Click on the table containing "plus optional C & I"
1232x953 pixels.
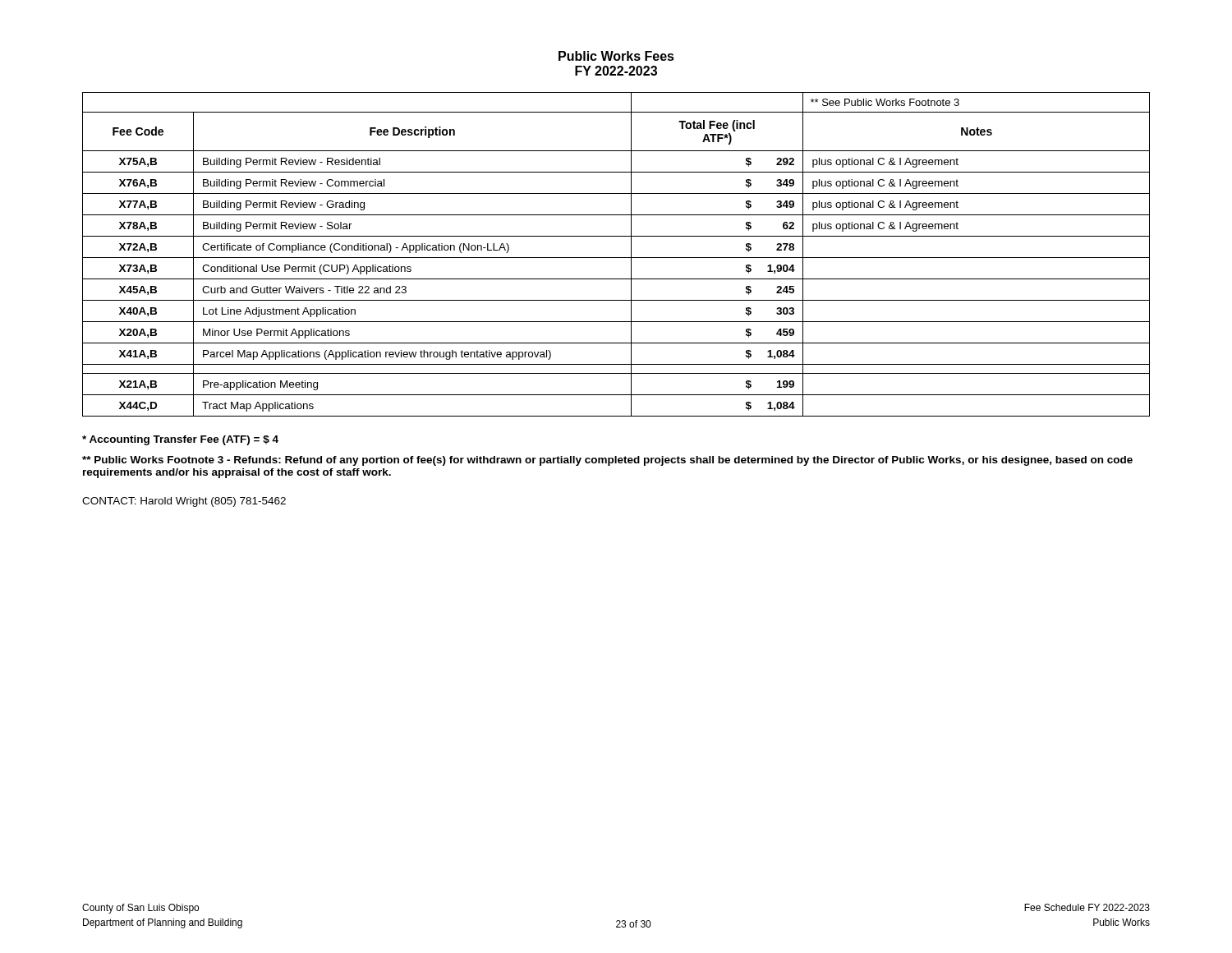click(x=616, y=254)
